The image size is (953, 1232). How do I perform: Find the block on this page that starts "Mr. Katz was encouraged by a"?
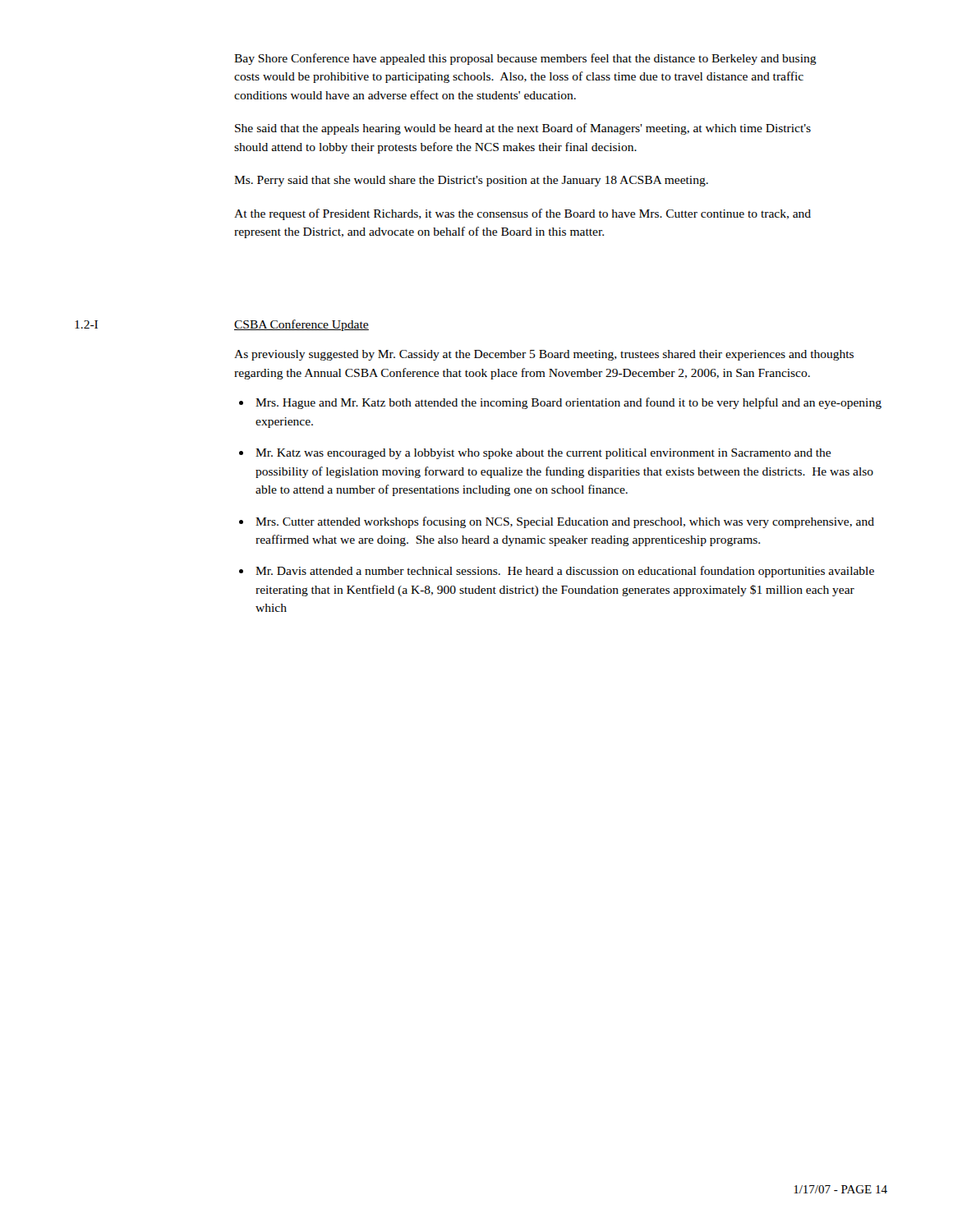[x=564, y=471]
